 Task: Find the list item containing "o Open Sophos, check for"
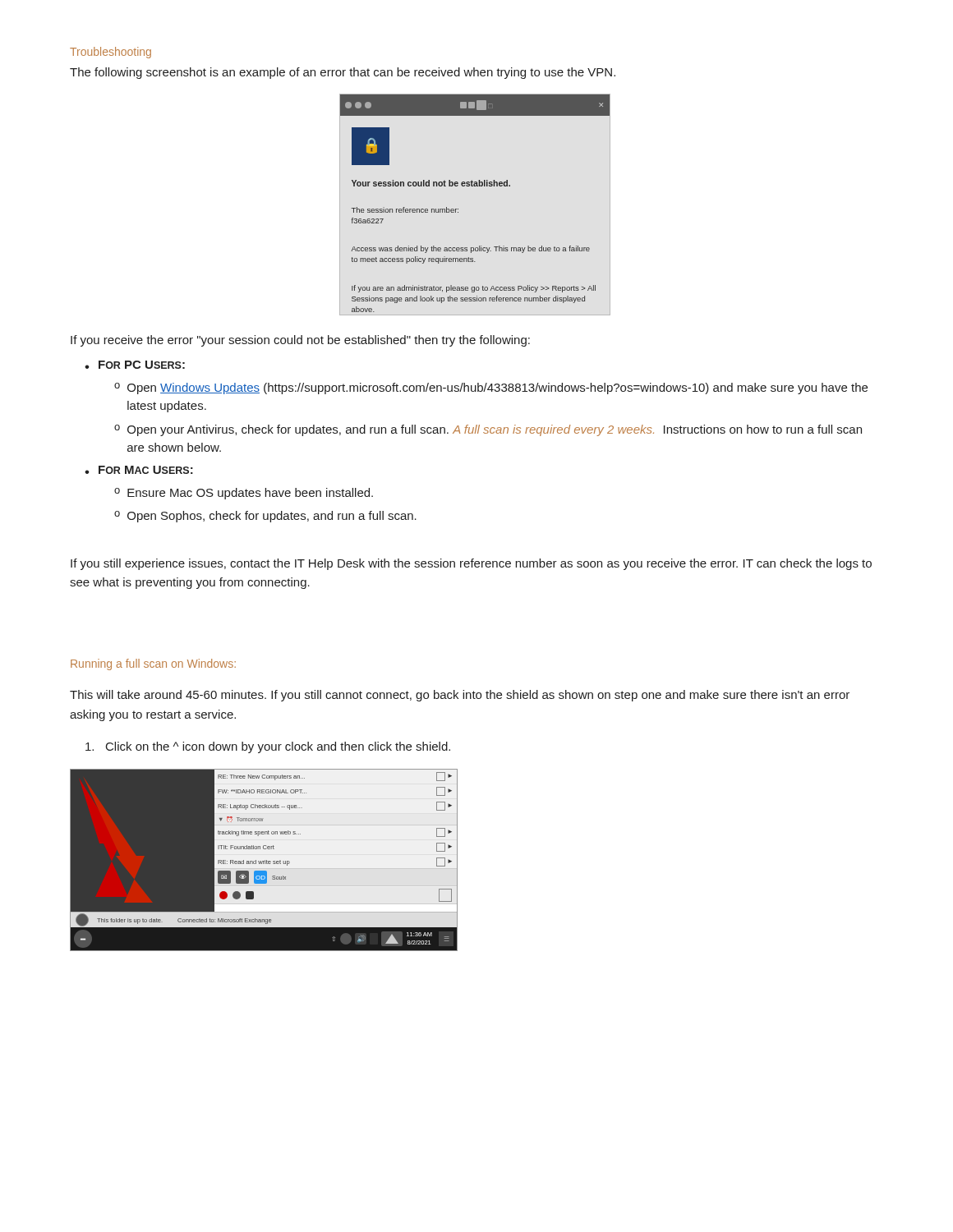click(266, 516)
